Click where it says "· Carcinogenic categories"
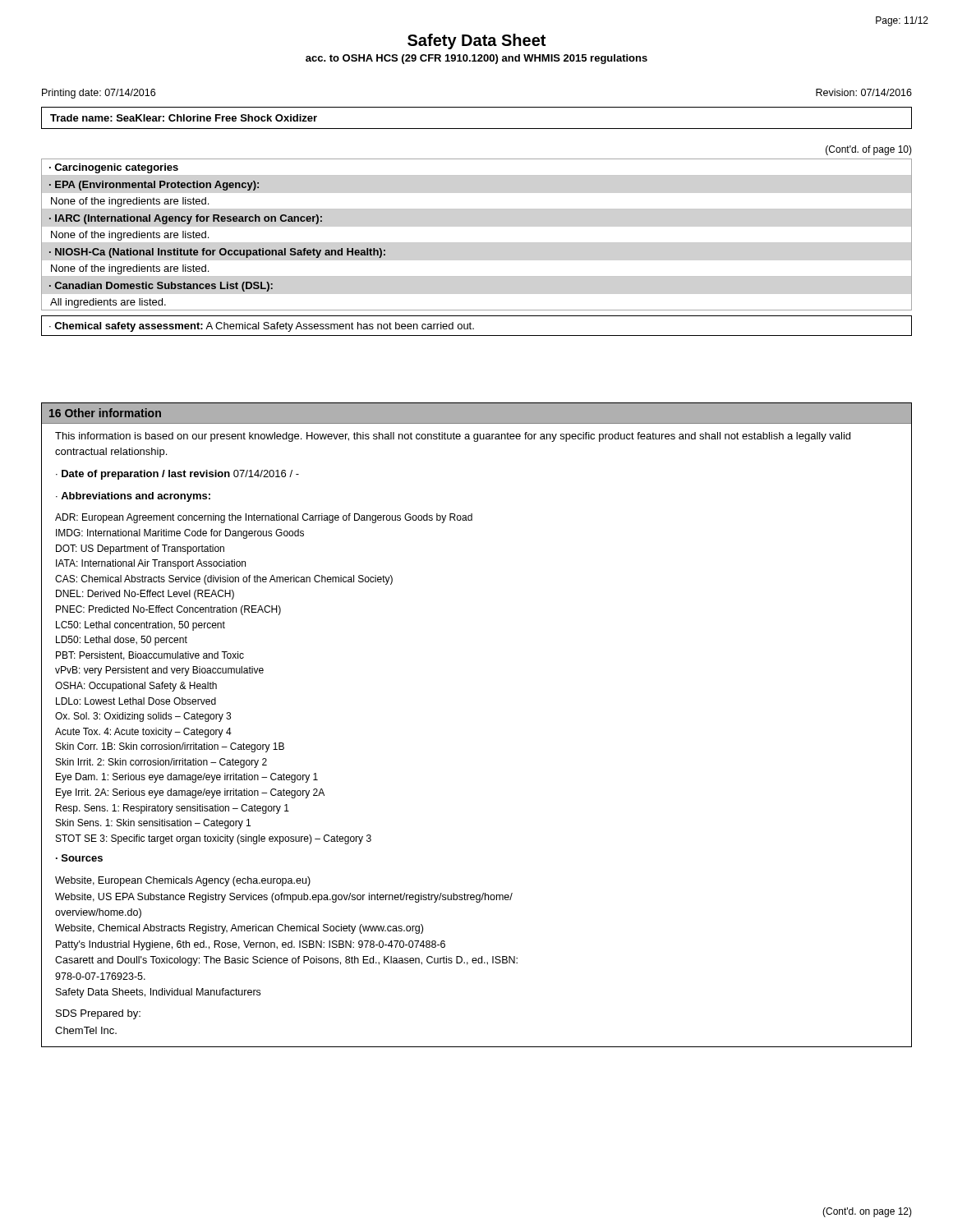The width and height of the screenshot is (953, 1232). (114, 167)
